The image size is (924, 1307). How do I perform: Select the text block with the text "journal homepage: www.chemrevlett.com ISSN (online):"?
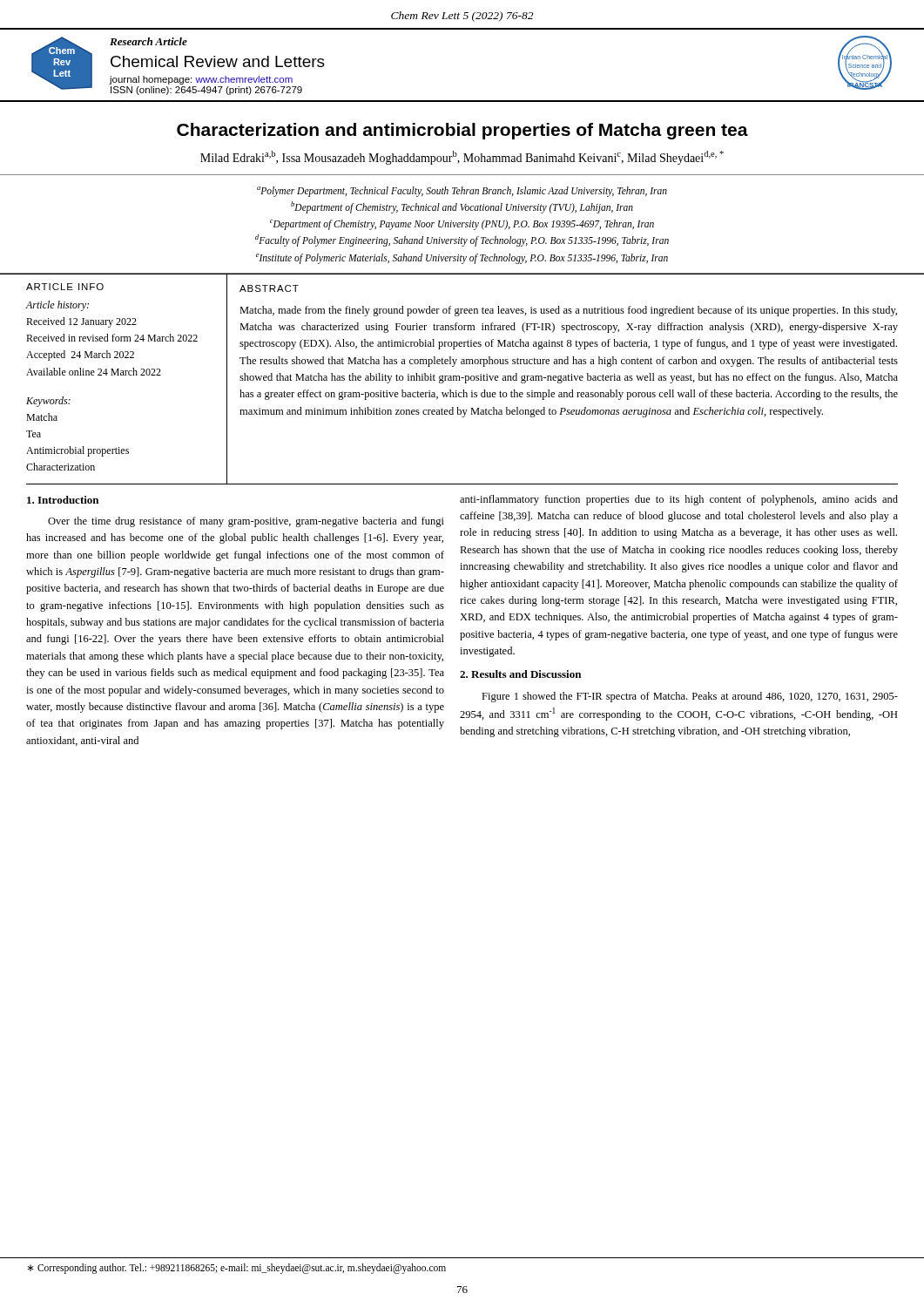pos(206,85)
